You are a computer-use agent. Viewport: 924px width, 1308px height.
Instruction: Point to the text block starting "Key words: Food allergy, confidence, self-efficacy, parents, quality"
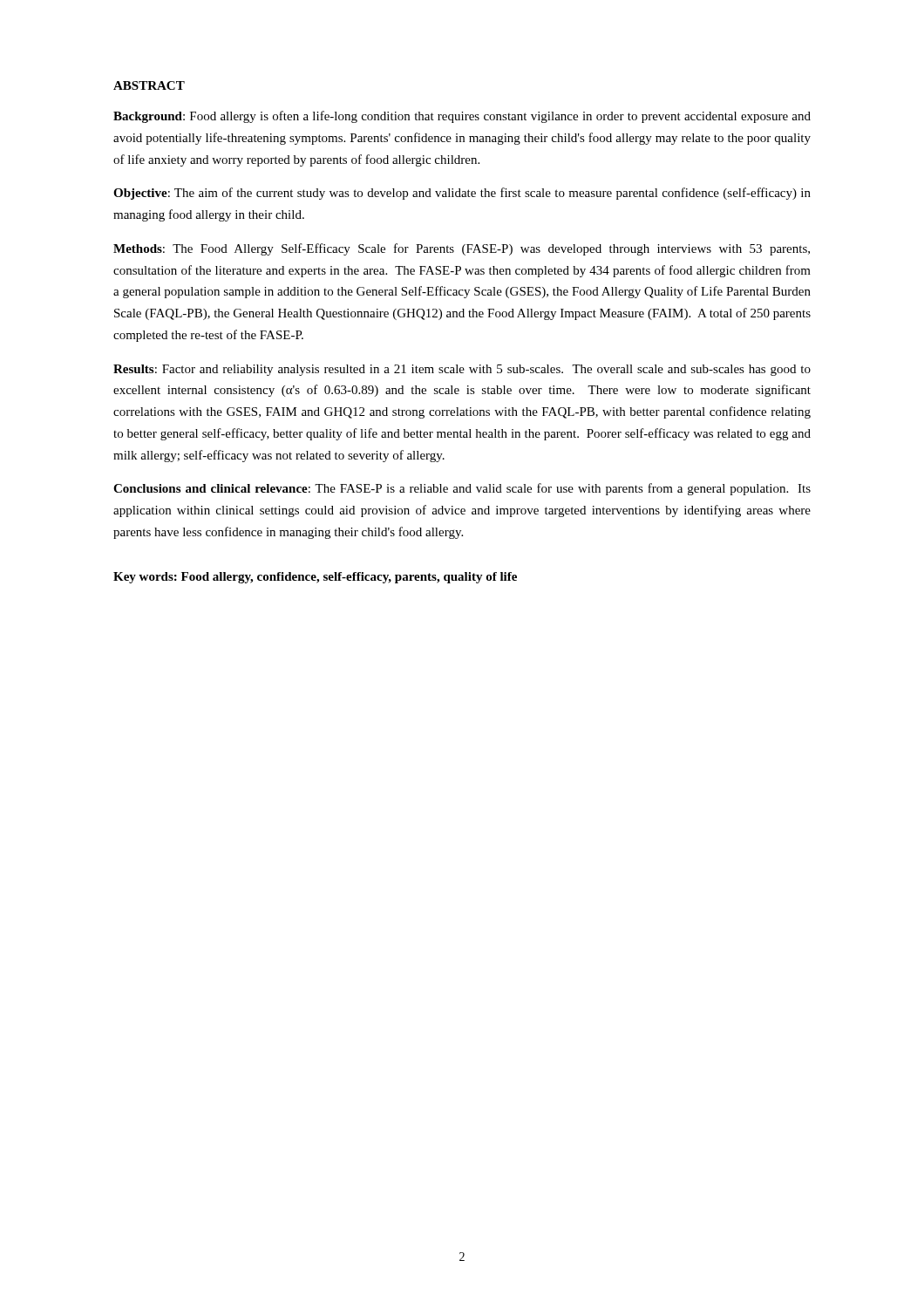click(315, 576)
